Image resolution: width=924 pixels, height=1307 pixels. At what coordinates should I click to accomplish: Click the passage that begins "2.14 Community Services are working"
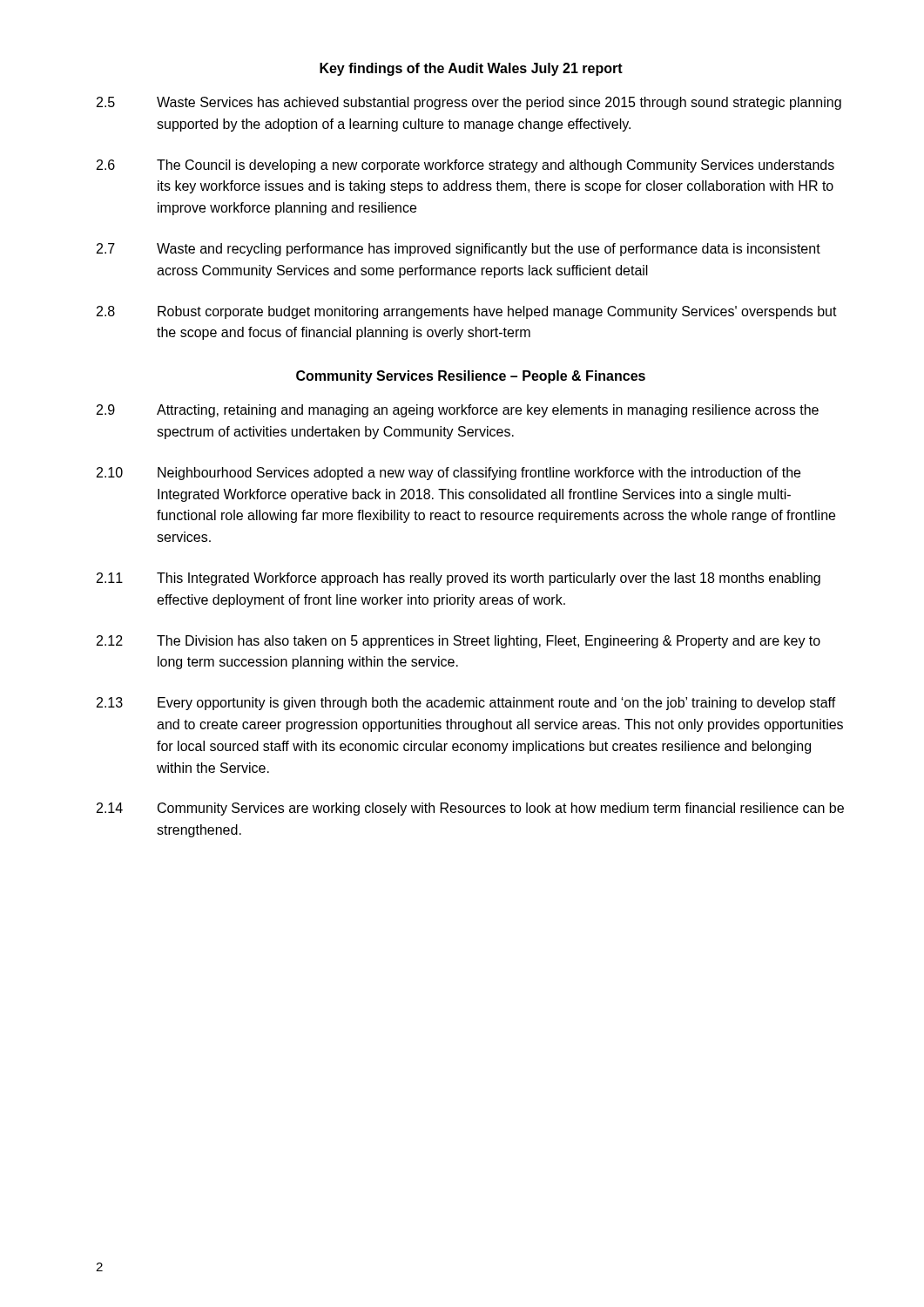471,820
